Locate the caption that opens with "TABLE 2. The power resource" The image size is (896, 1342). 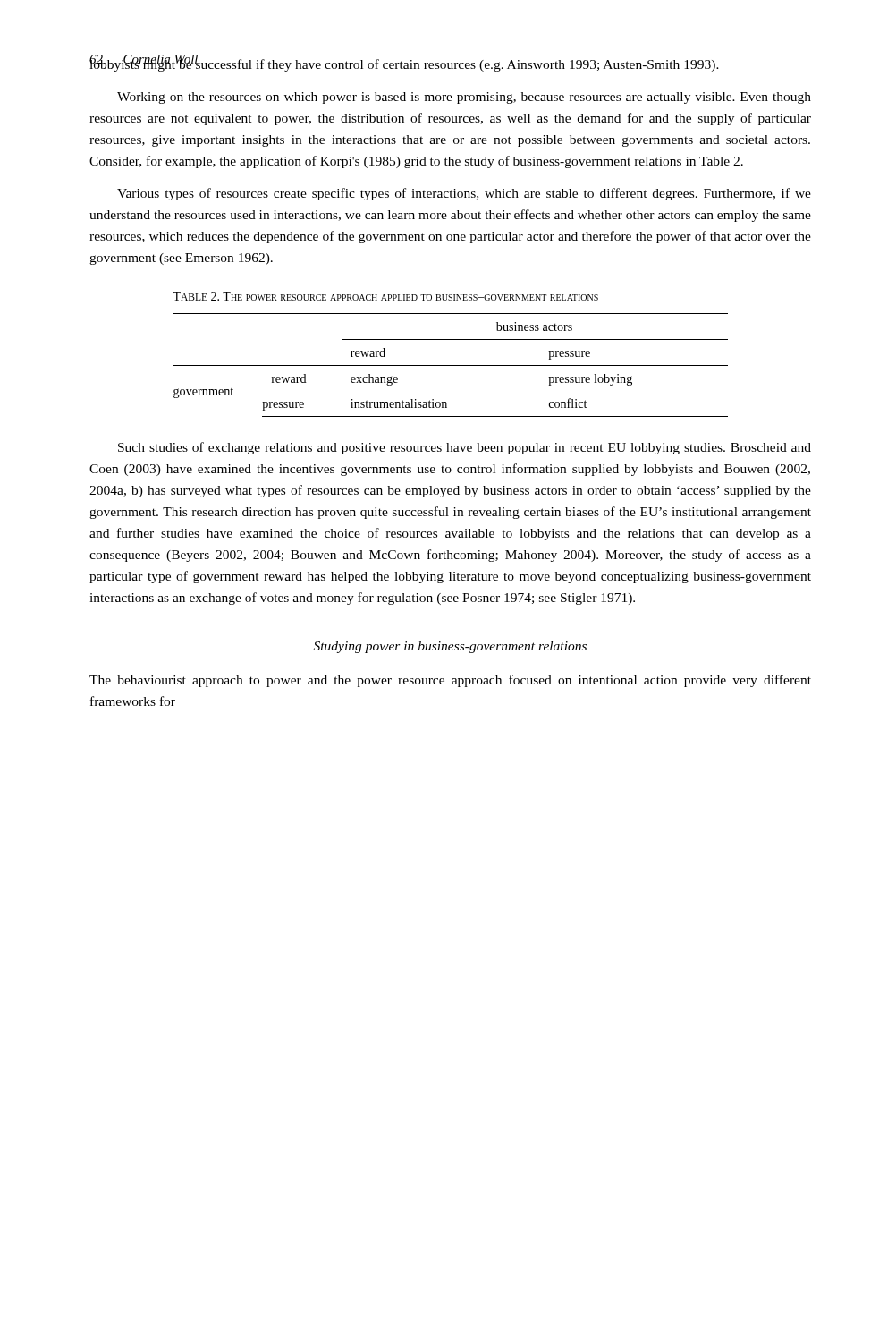pyautogui.click(x=386, y=297)
